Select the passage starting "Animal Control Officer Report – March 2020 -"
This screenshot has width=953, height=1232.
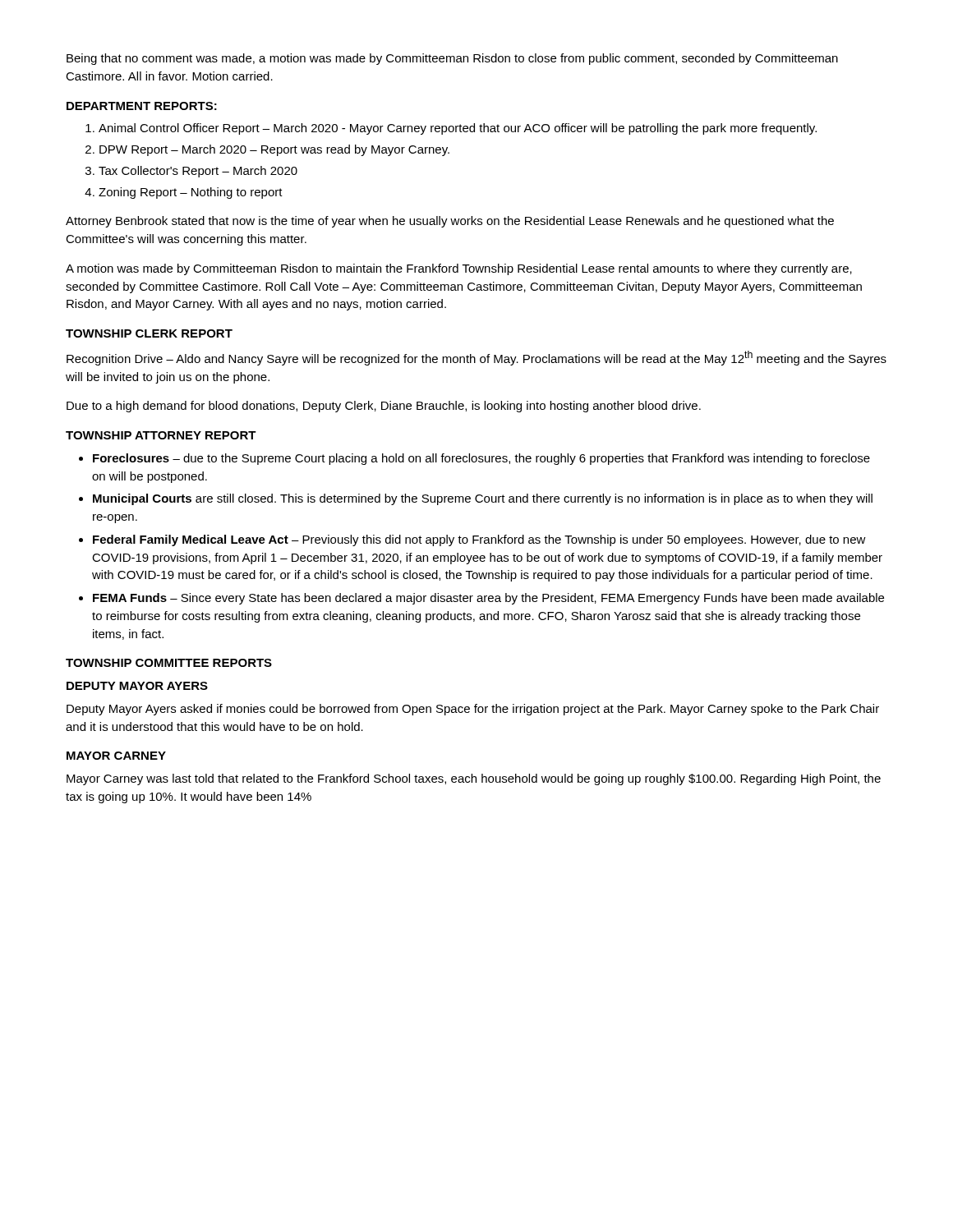pos(451,129)
